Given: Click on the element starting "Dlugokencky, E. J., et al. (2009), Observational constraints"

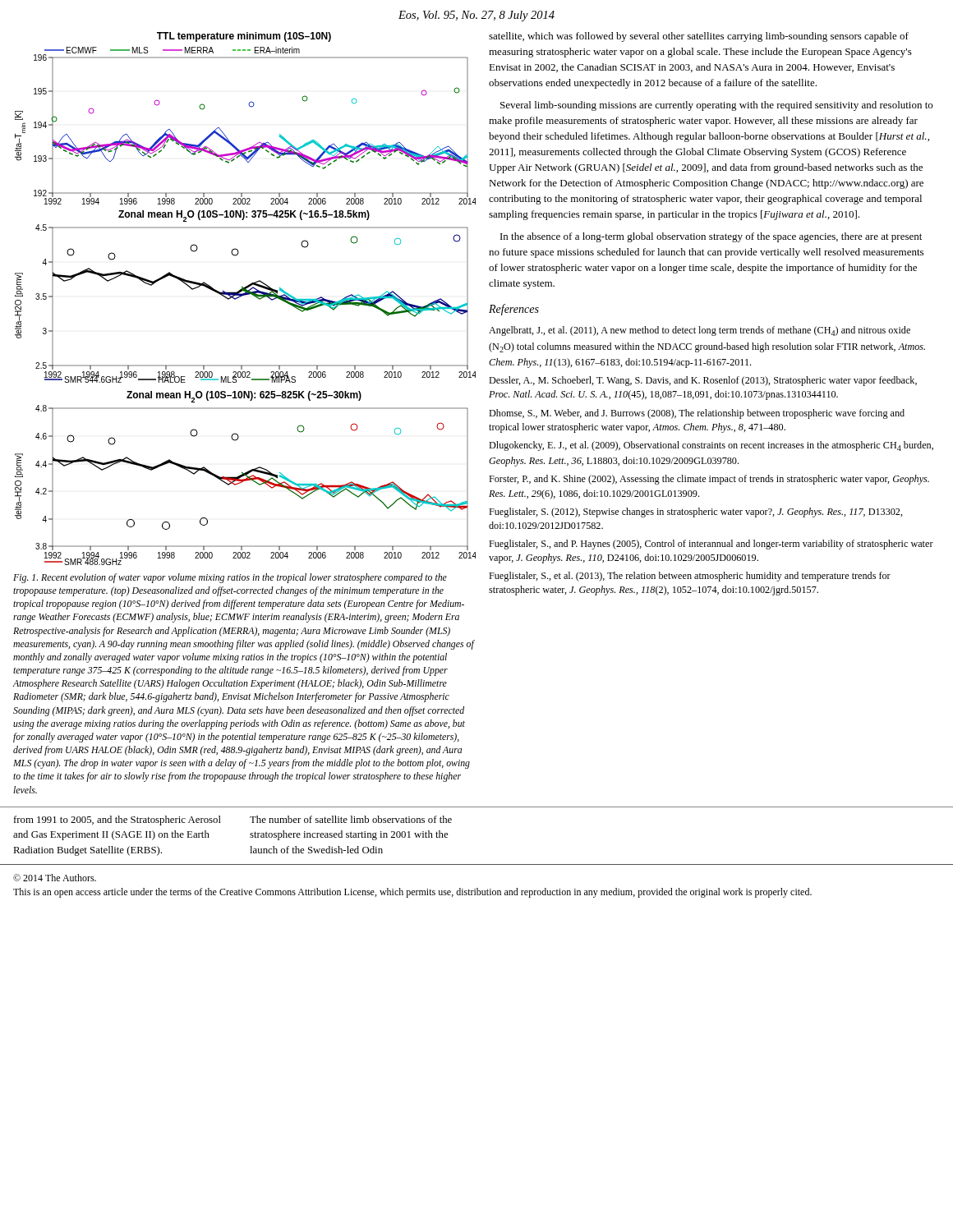Looking at the screenshot, I should (711, 453).
